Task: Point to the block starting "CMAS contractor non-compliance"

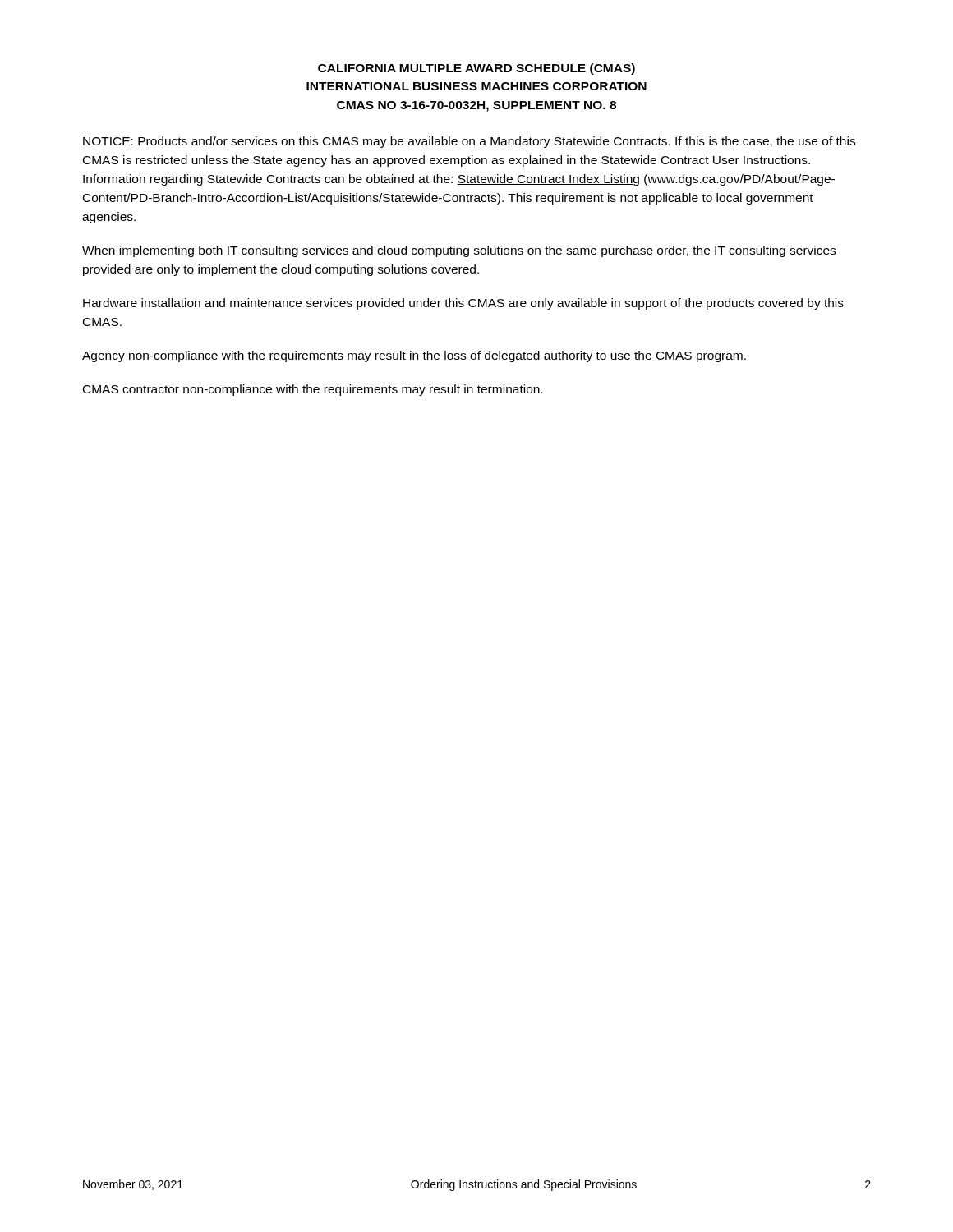Action: coord(313,389)
